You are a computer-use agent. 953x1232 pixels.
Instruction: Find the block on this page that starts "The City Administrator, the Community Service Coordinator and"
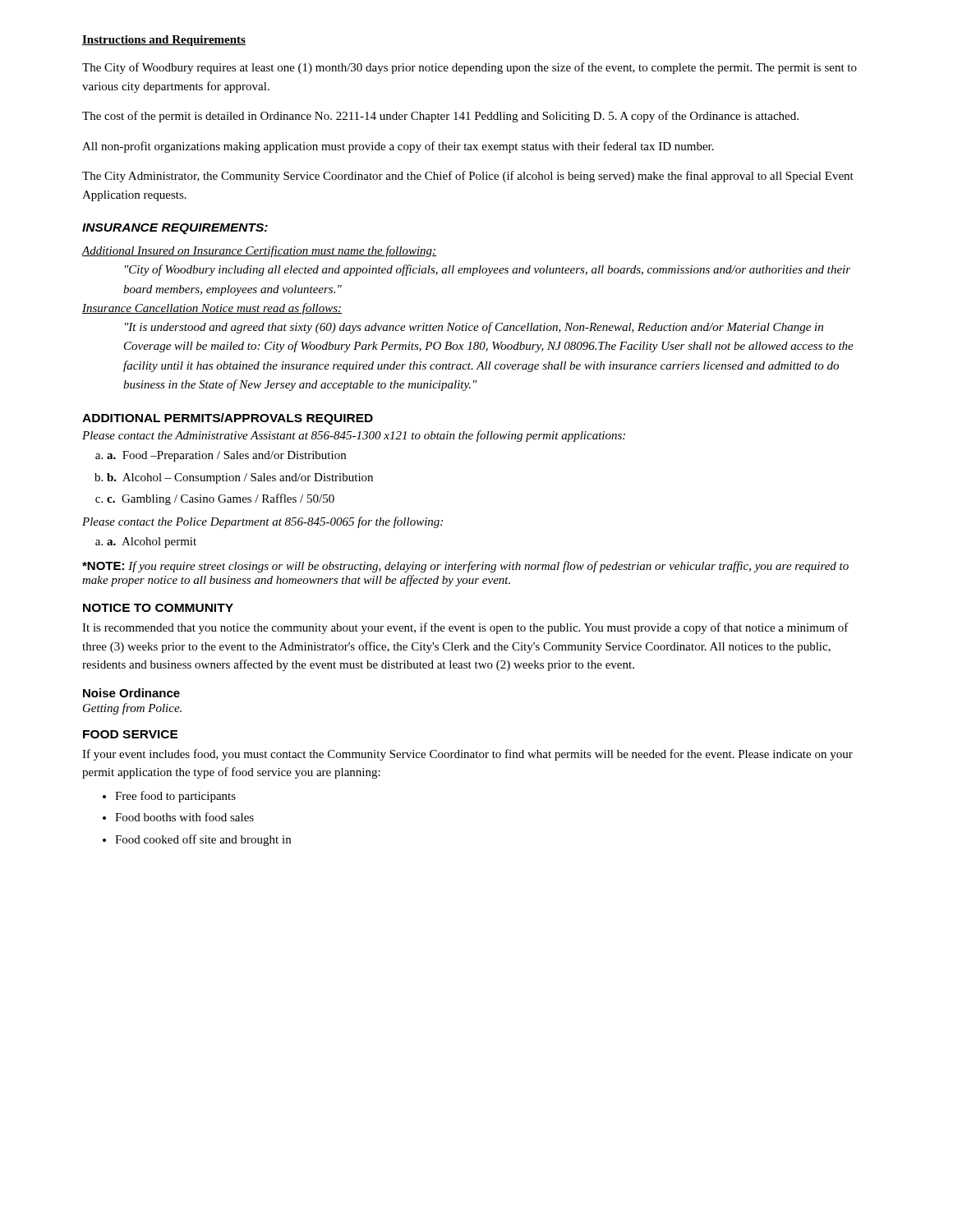(476, 185)
